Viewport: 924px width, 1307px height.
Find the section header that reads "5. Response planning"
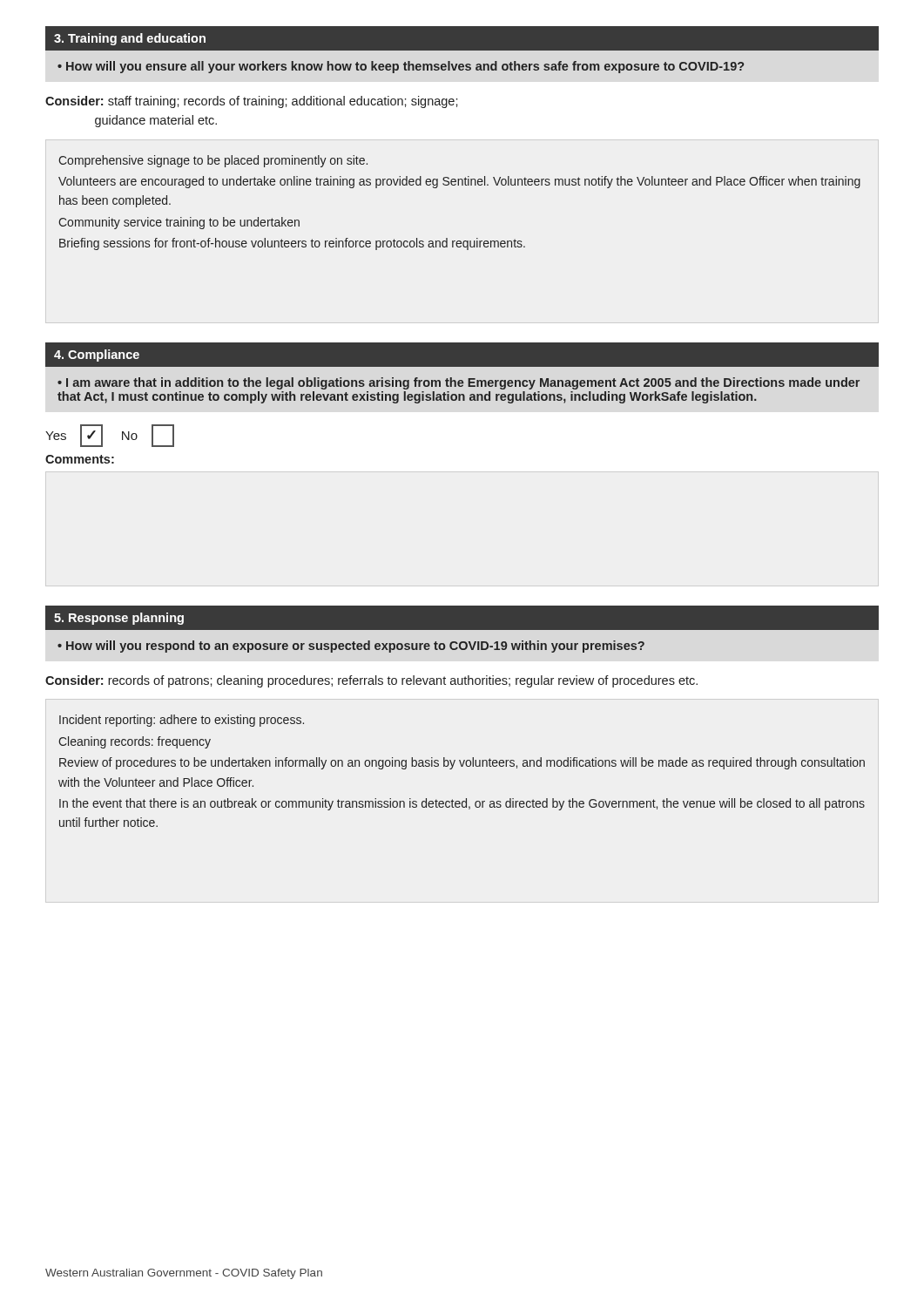(x=119, y=617)
